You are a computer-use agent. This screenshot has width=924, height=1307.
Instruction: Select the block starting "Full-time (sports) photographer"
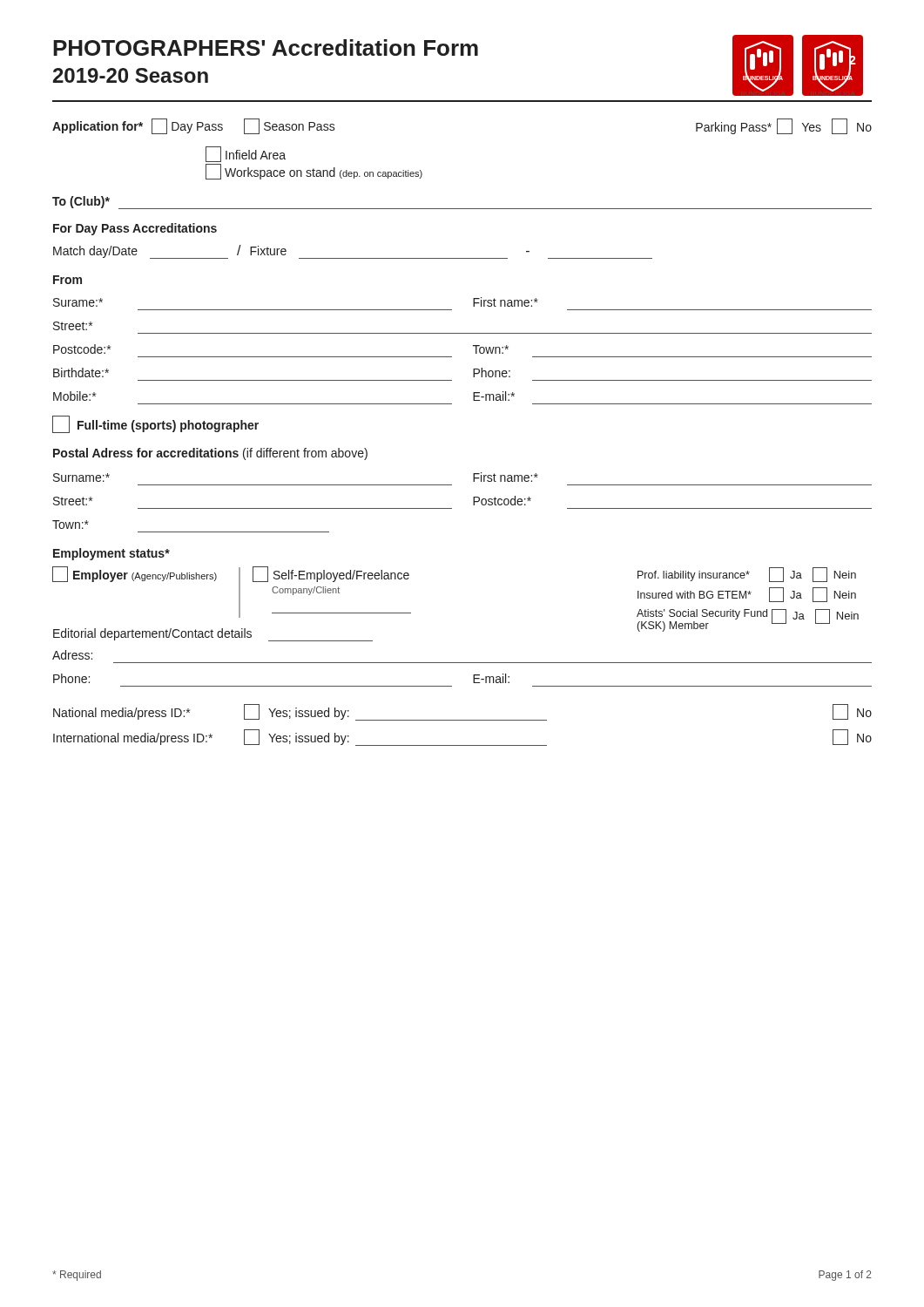pyautogui.click(x=156, y=425)
